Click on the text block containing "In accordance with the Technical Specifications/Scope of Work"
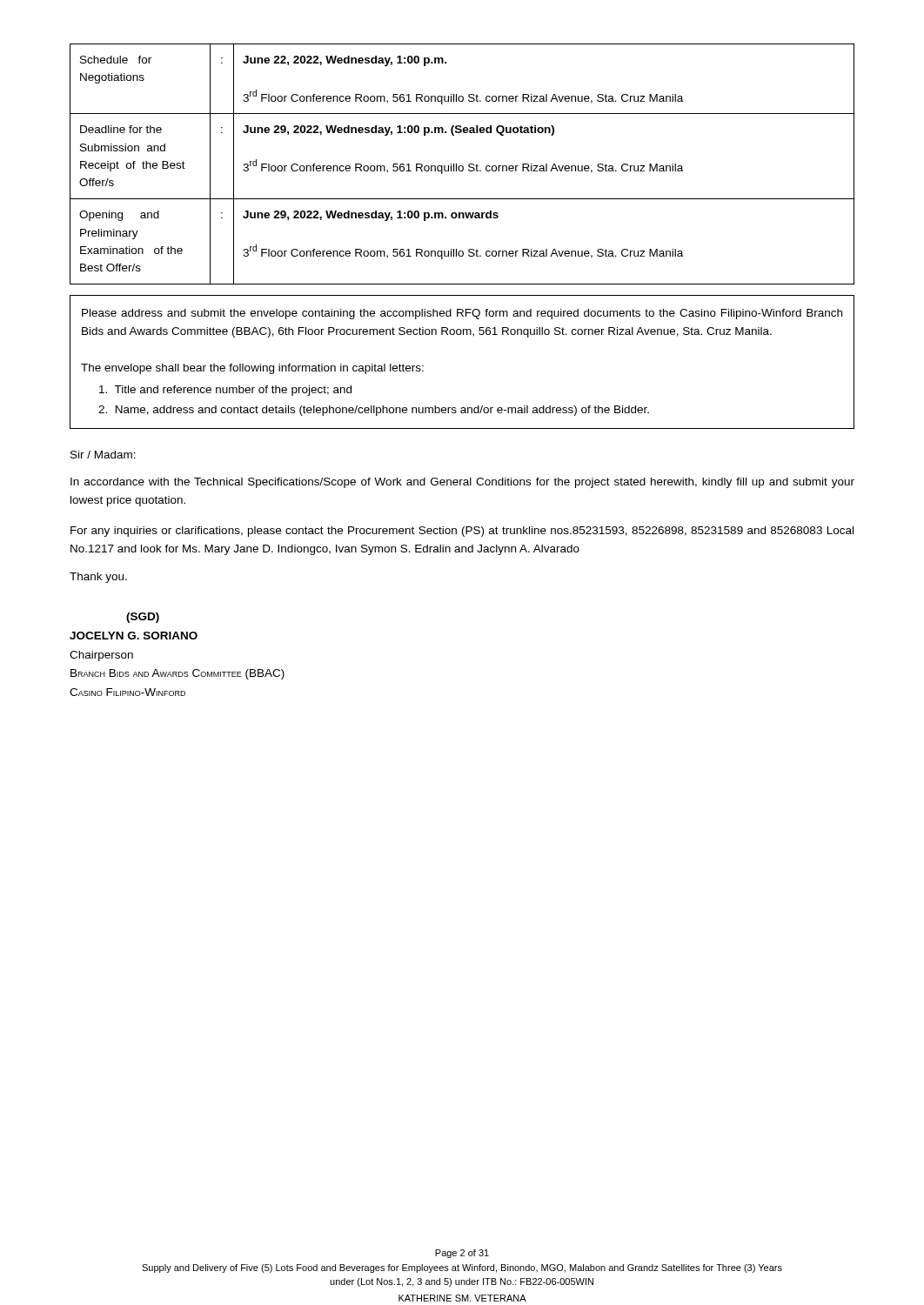924x1305 pixels. (462, 490)
